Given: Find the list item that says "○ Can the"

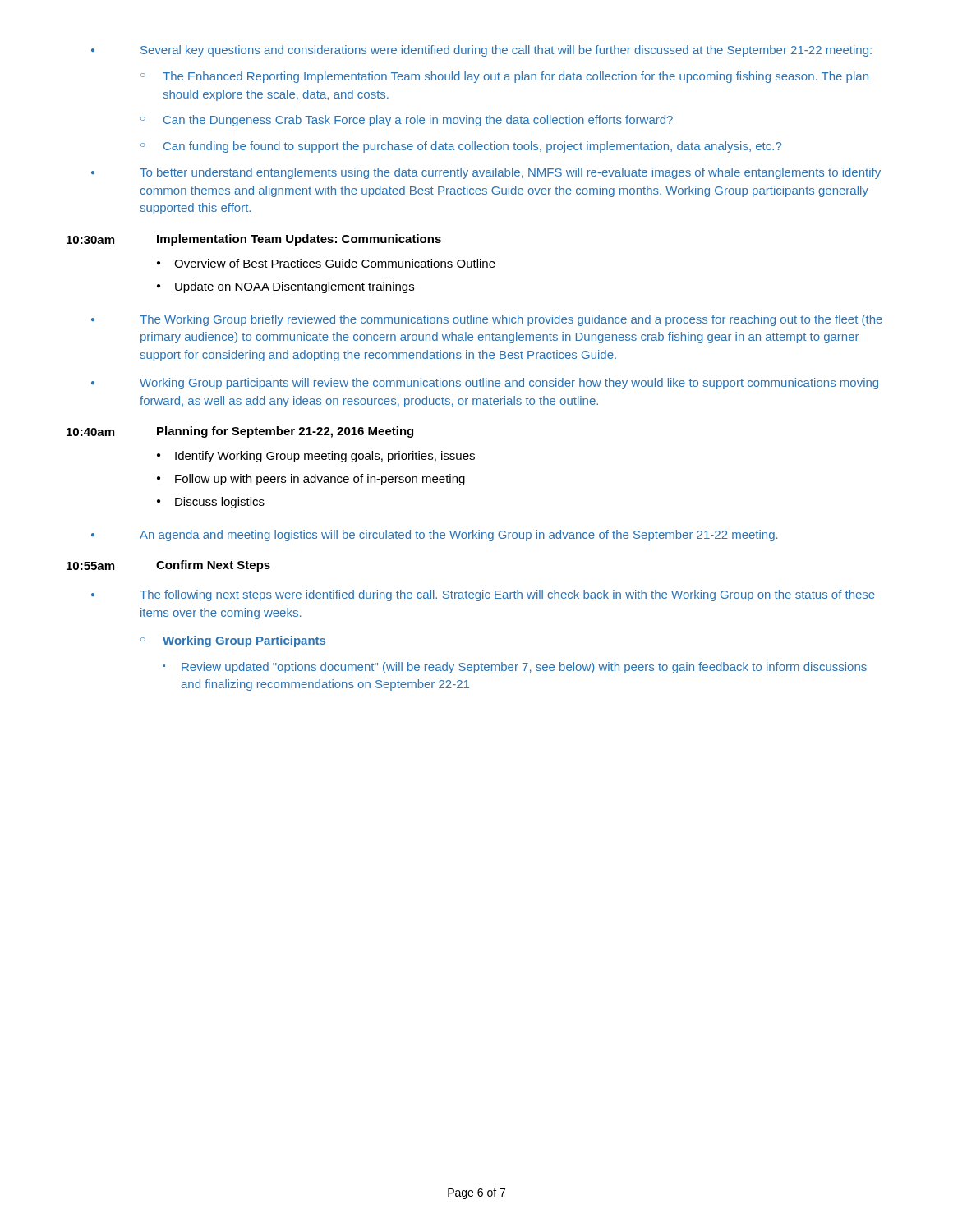Looking at the screenshot, I should tap(513, 120).
